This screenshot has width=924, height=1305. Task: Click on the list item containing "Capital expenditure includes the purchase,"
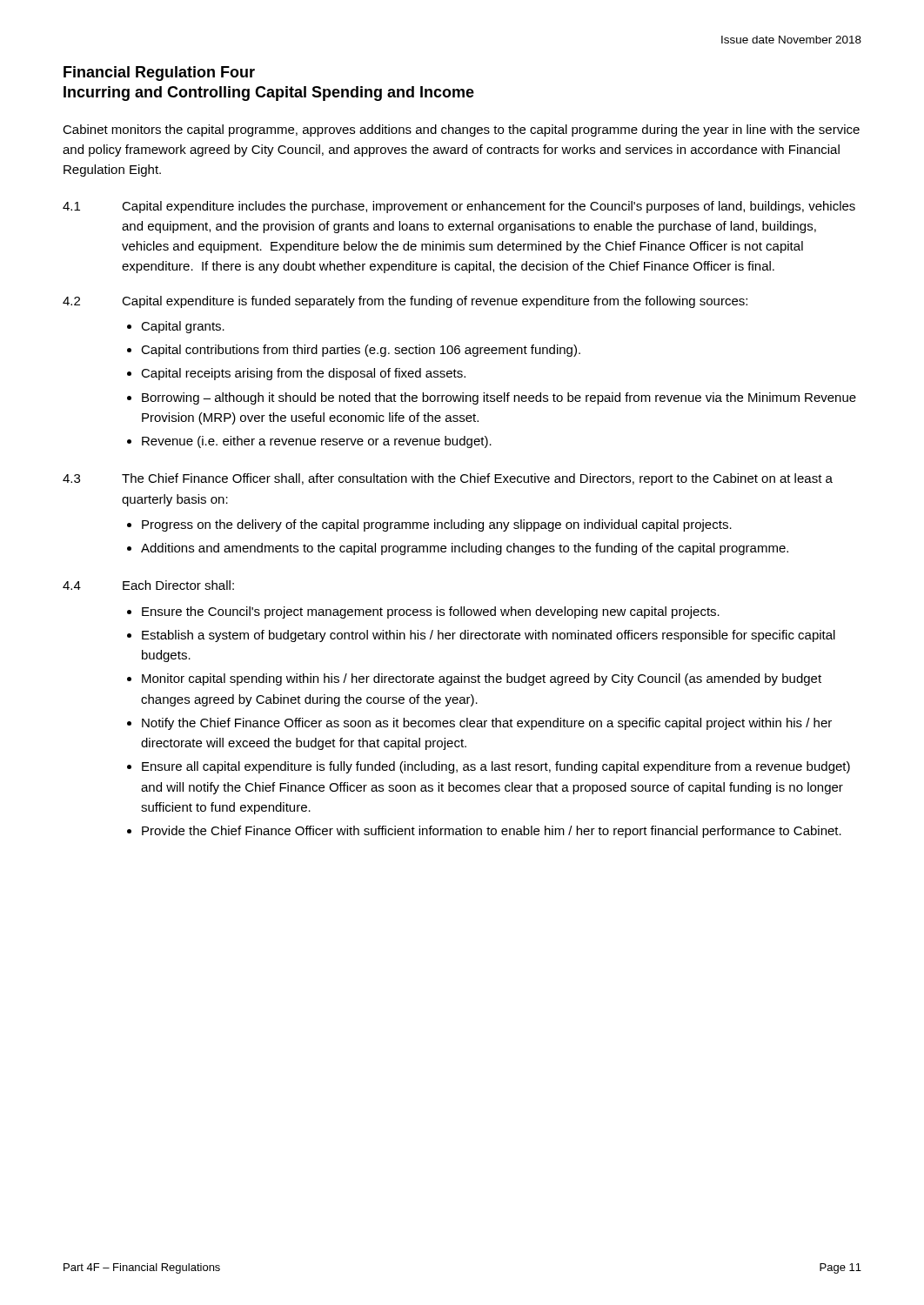pyautogui.click(x=489, y=236)
